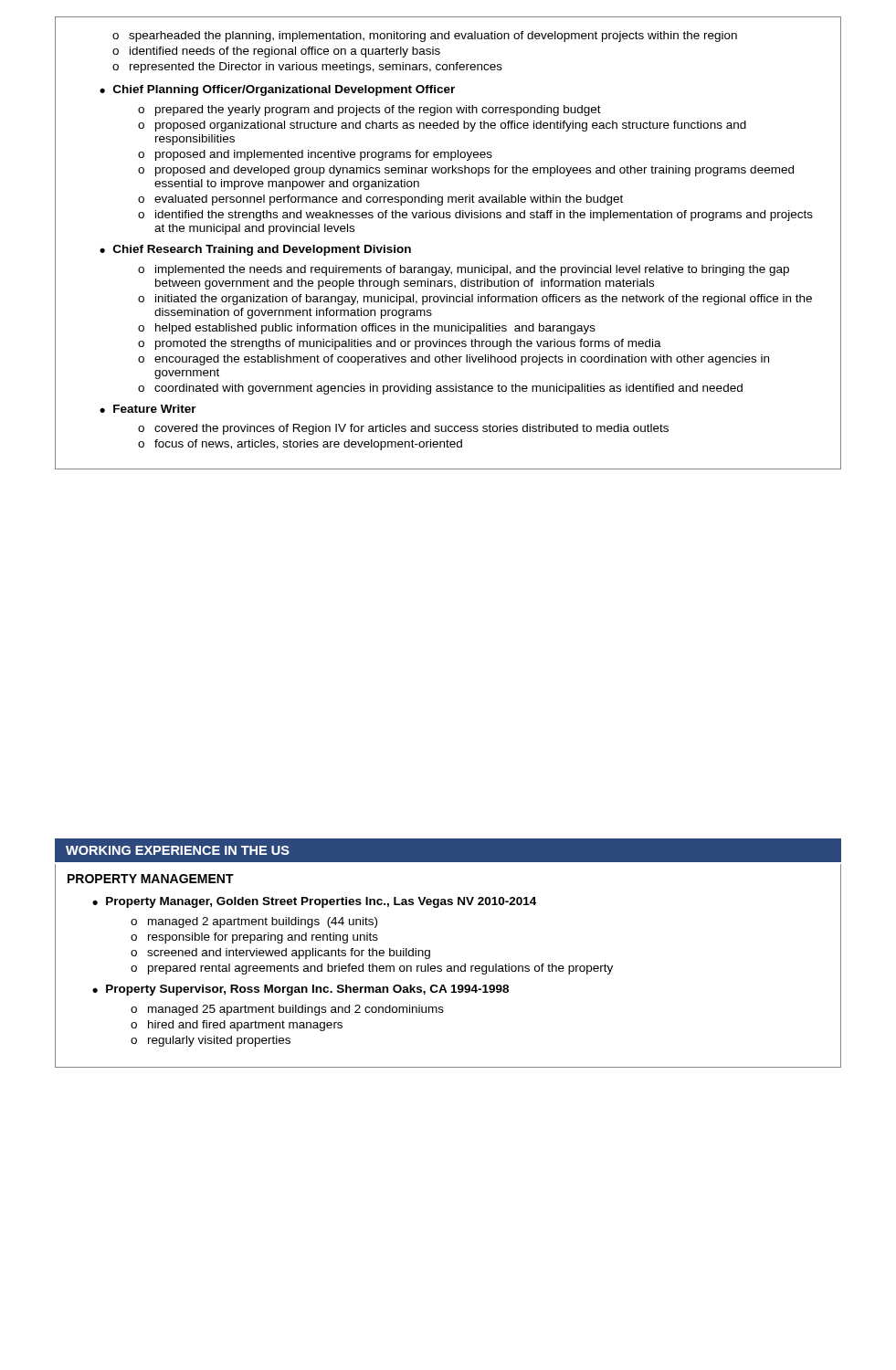The width and height of the screenshot is (896, 1370).
Task: Click where it says "focus of news, articles, stories are development-oriented"
Action: coord(309,444)
